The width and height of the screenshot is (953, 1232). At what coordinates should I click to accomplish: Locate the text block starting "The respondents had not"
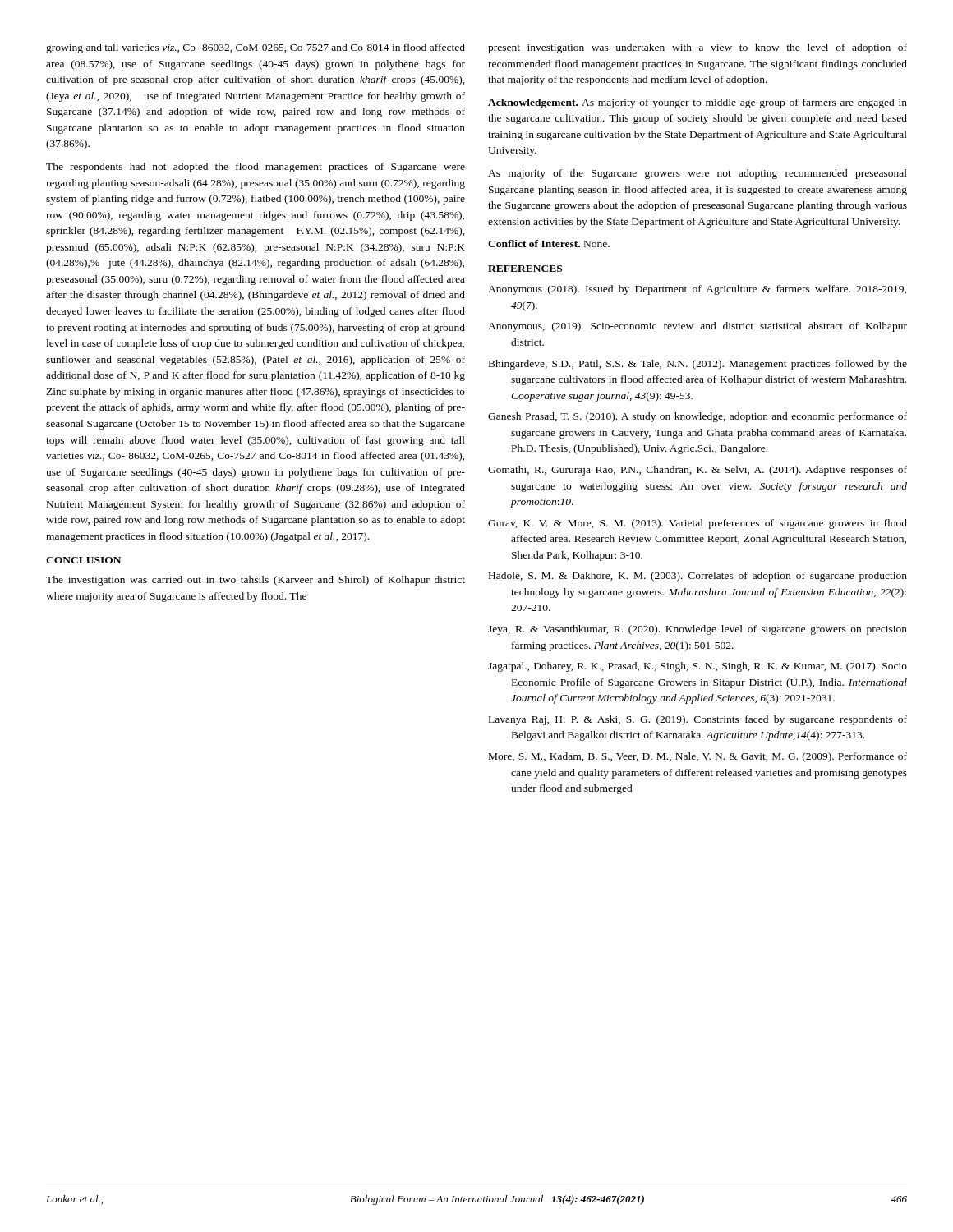(255, 351)
